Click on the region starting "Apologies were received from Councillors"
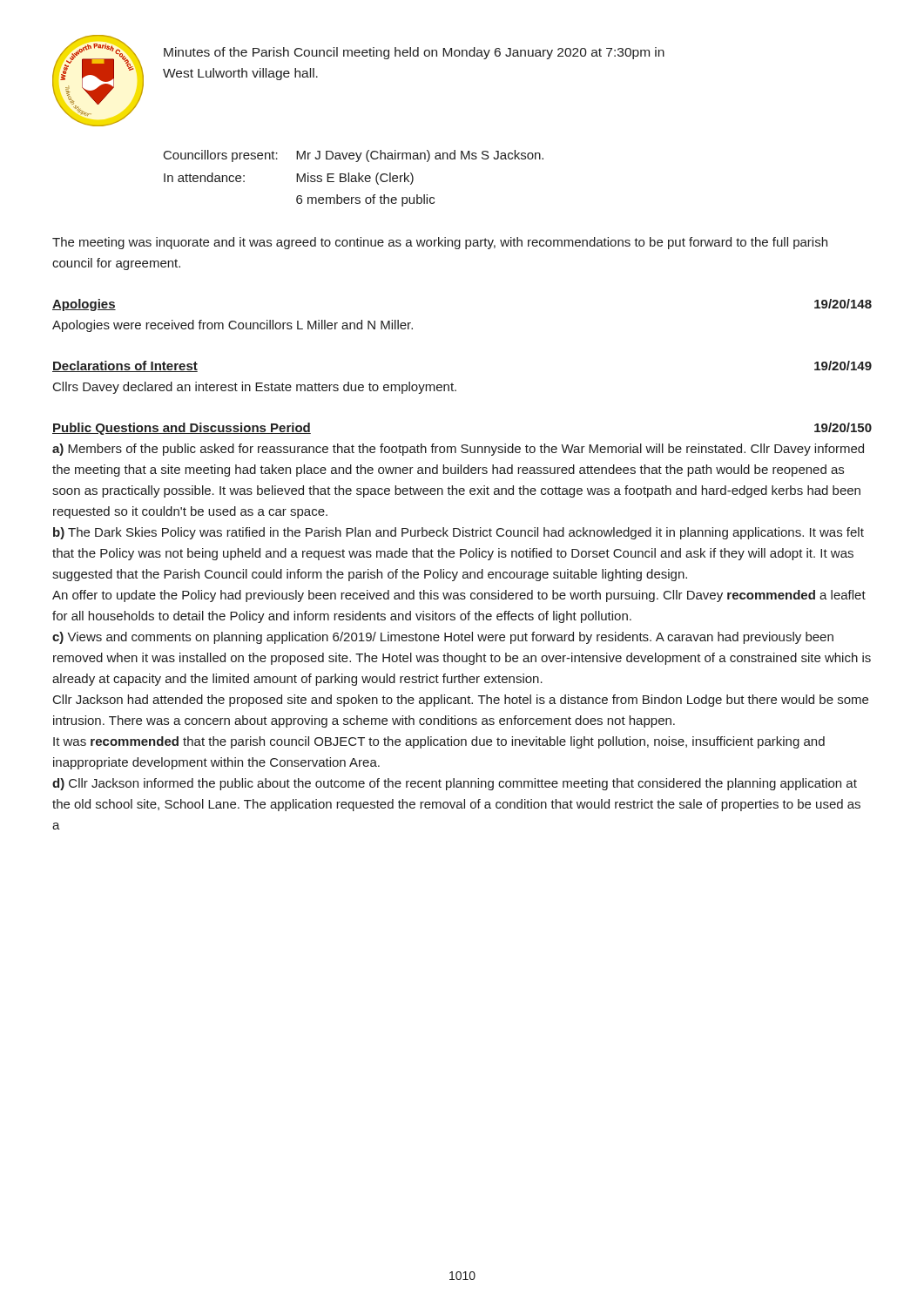This screenshot has height=1307, width=924. tap(233, 324)
